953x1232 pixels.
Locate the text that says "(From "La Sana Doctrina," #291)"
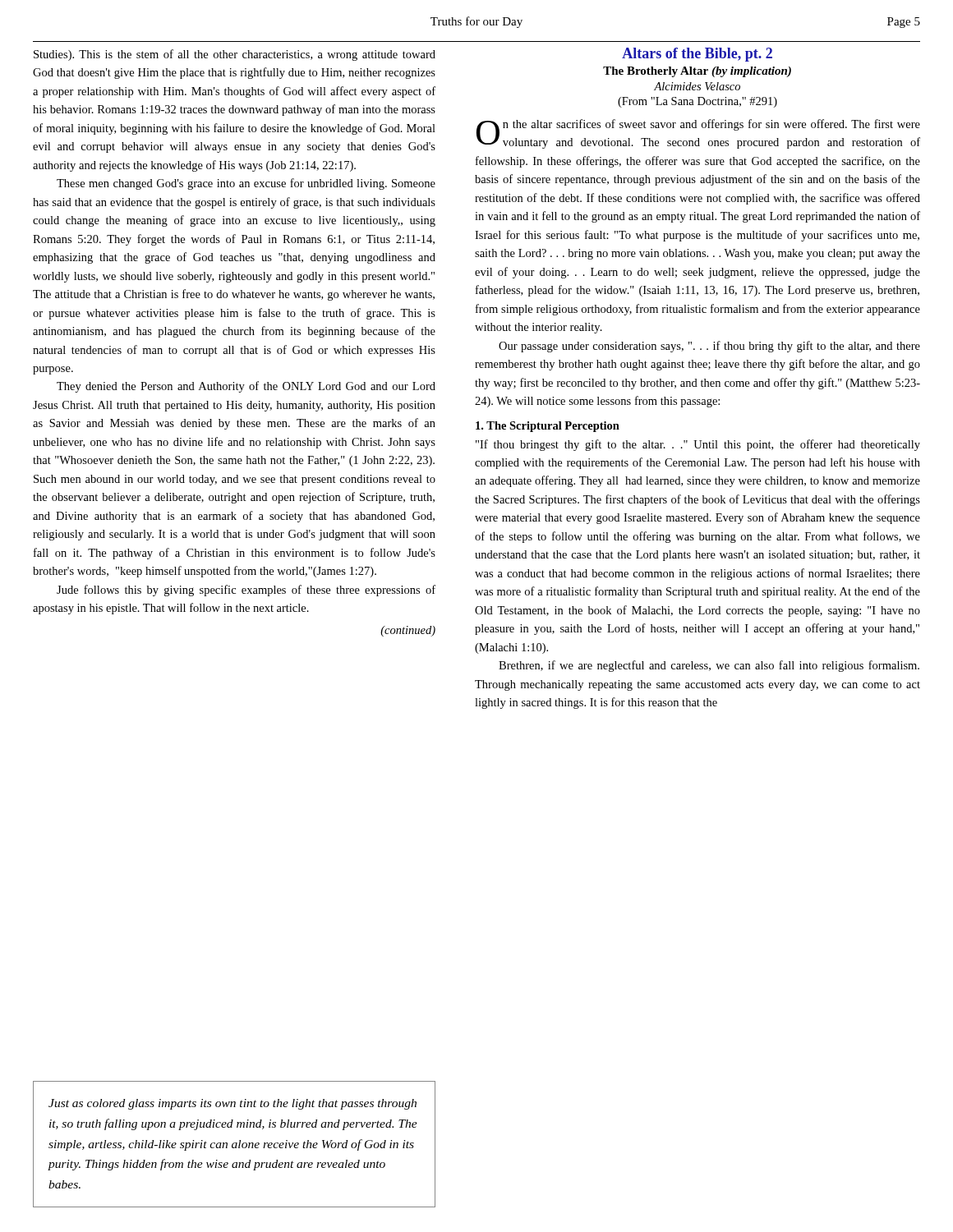point(698,101)
